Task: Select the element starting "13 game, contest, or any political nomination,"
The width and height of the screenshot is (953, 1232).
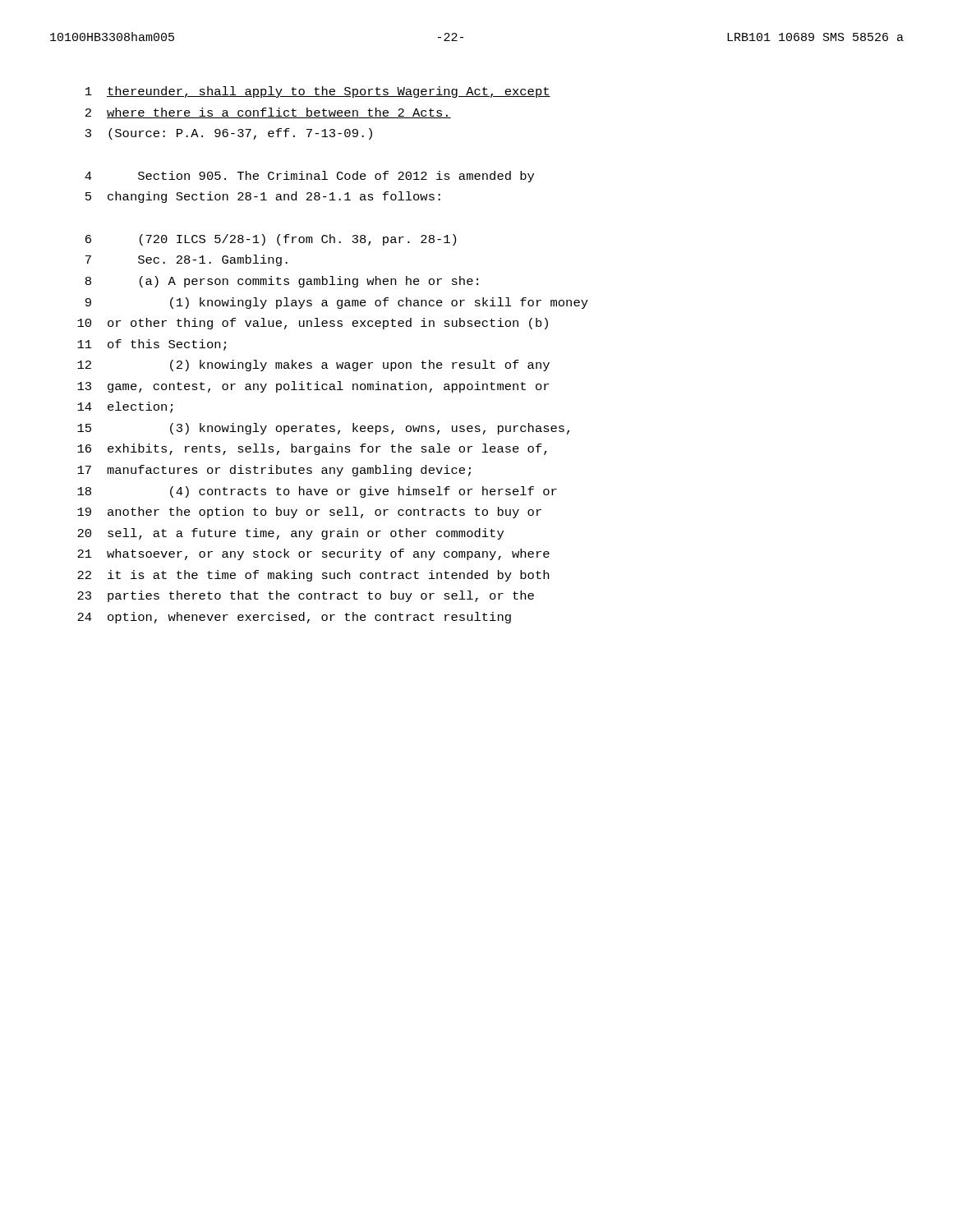Action: (476, 387)
